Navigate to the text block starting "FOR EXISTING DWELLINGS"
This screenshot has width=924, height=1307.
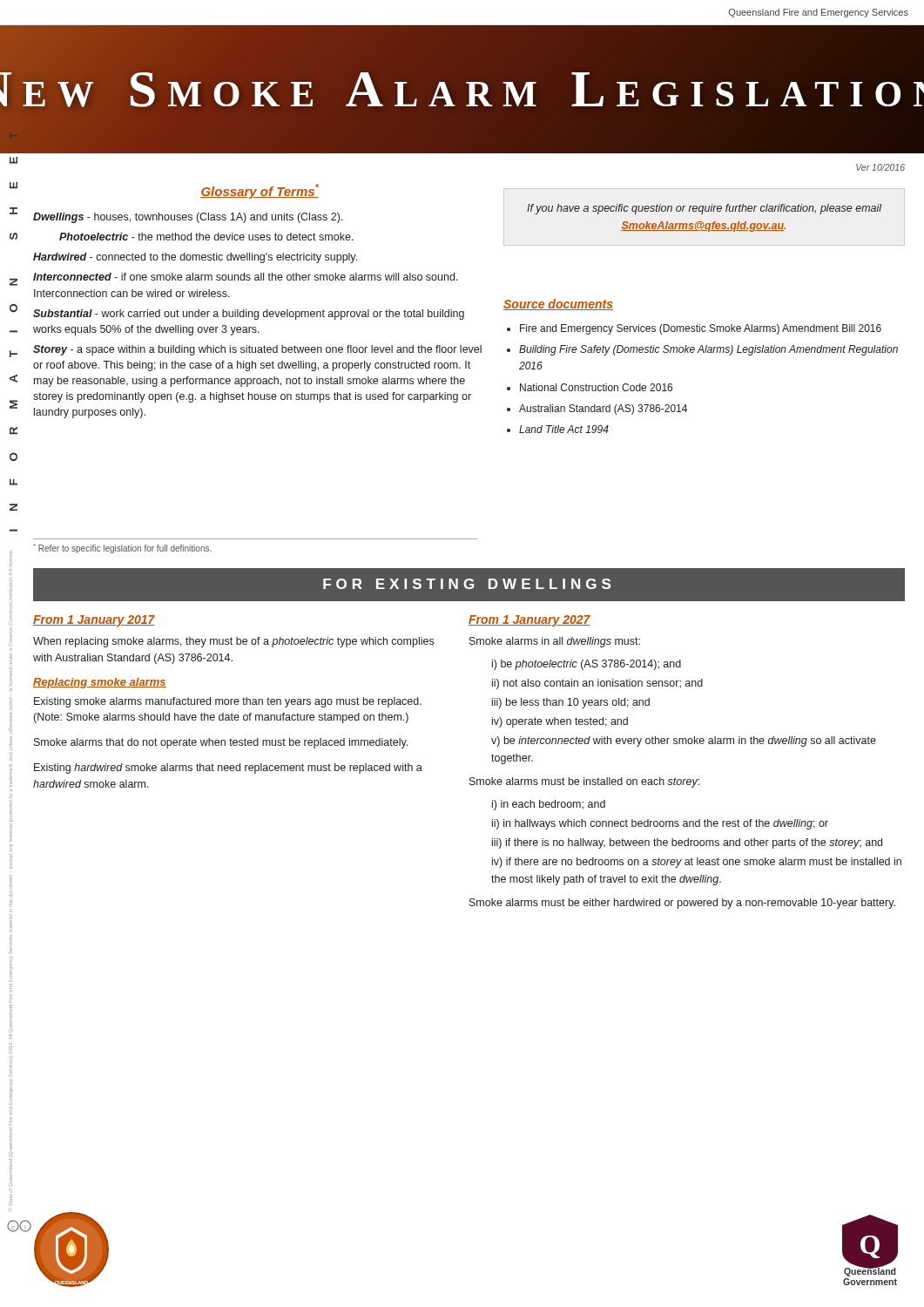(x=469, y=584)
